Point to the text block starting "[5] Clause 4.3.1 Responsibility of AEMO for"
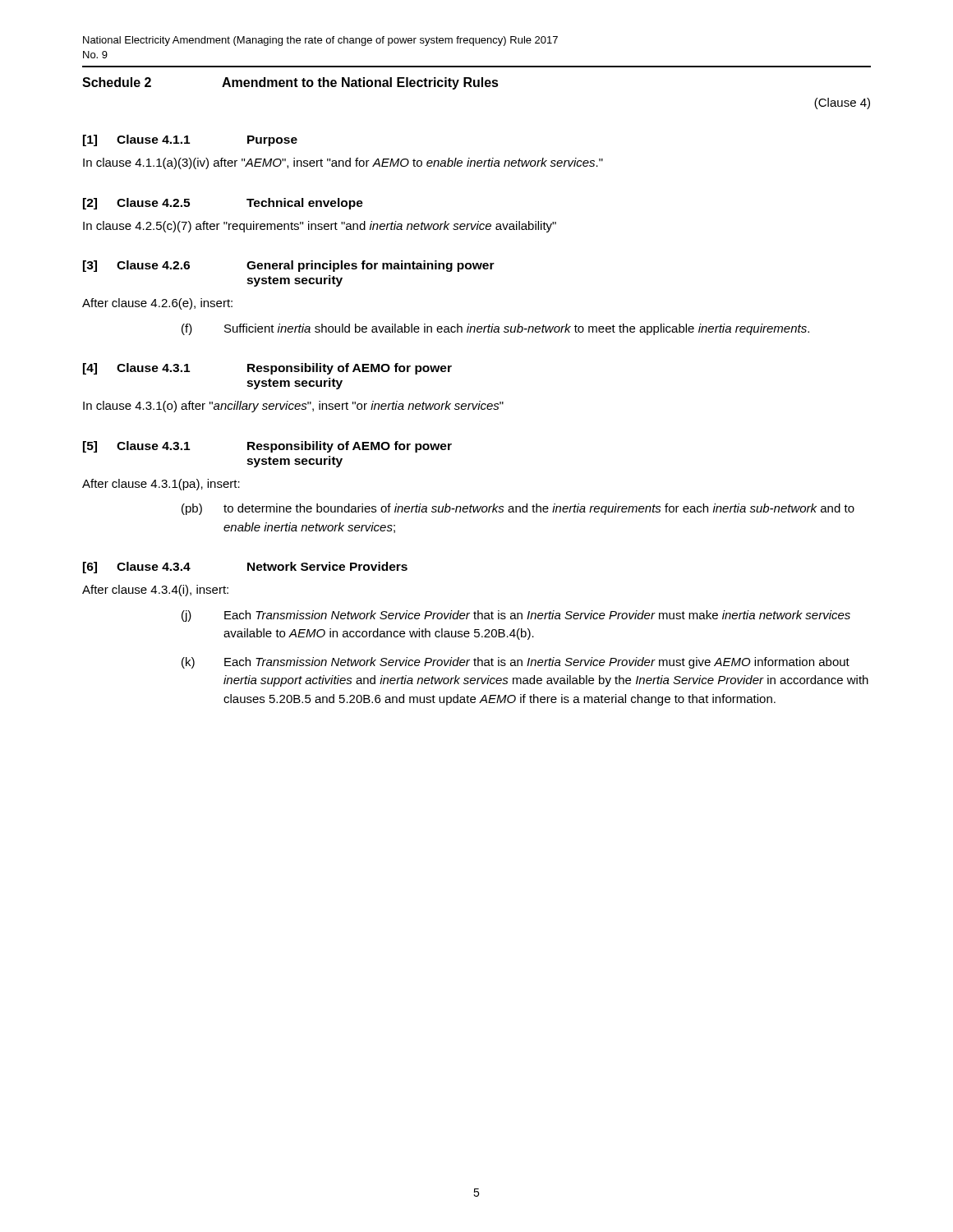Screen dimensions: 1232x953 click(267, 447)
